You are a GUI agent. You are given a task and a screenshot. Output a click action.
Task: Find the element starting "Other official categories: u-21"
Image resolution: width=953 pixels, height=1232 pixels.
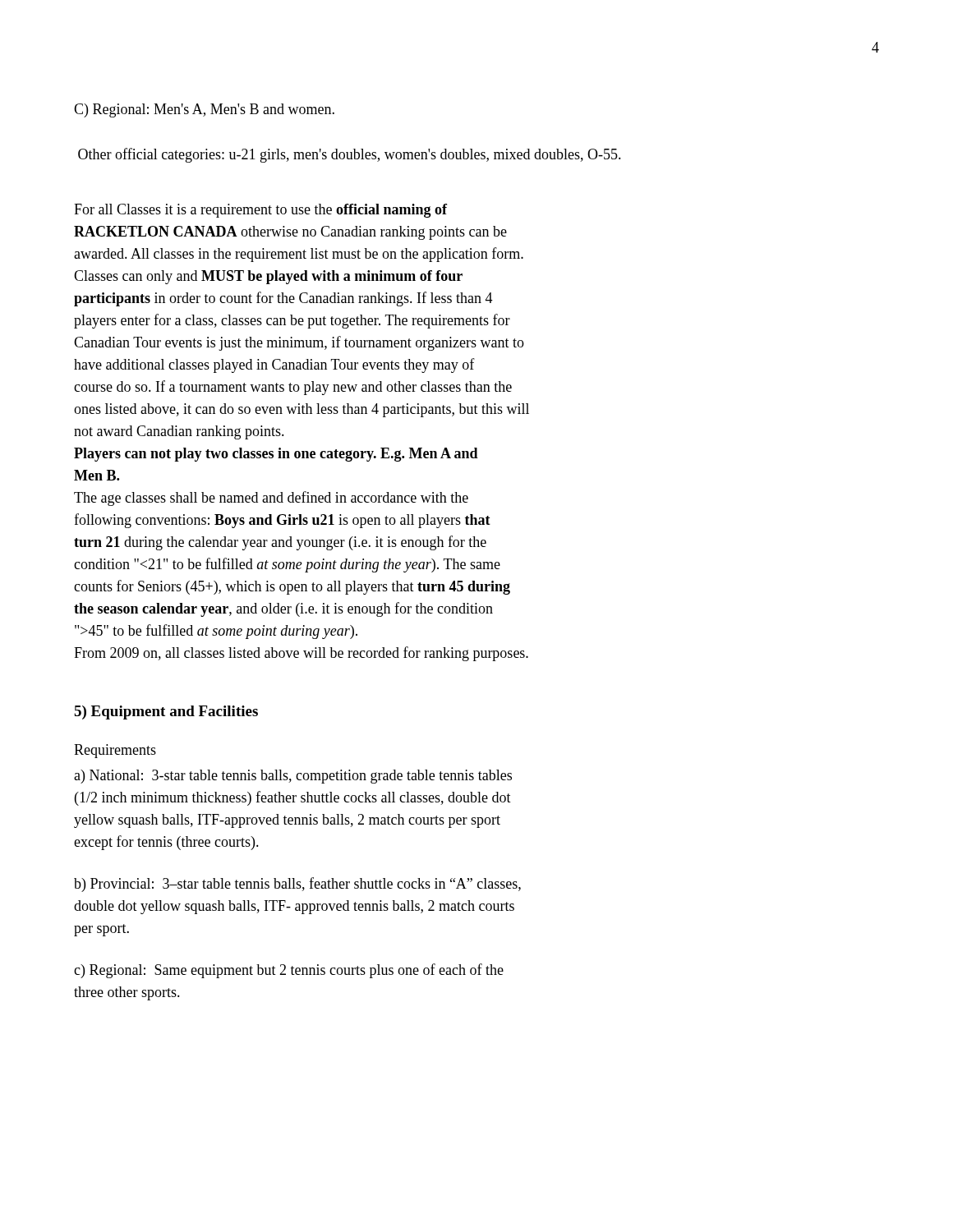[348, 154]
